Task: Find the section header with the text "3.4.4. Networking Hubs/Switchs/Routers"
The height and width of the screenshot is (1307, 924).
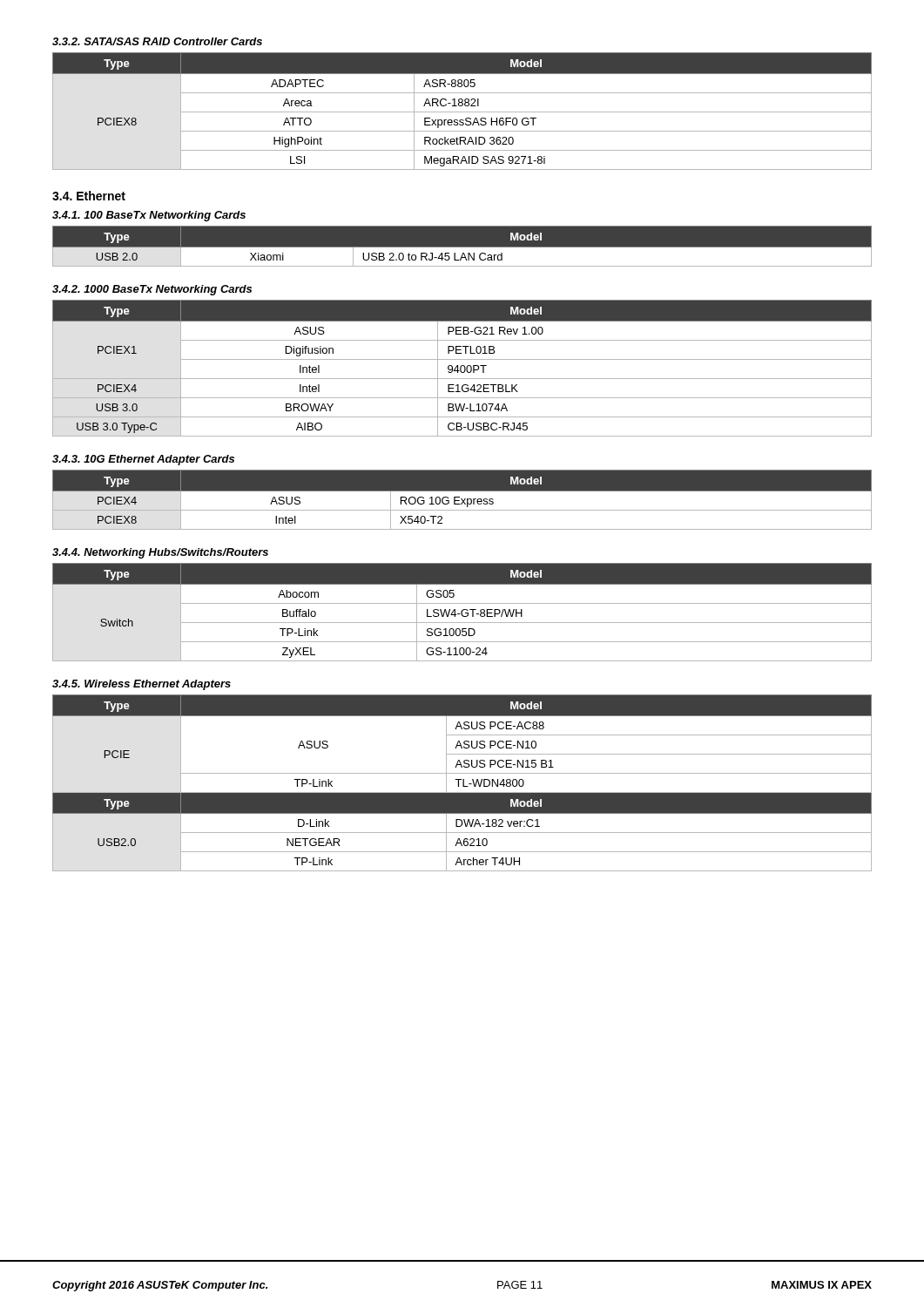Action: coord(160,552)
